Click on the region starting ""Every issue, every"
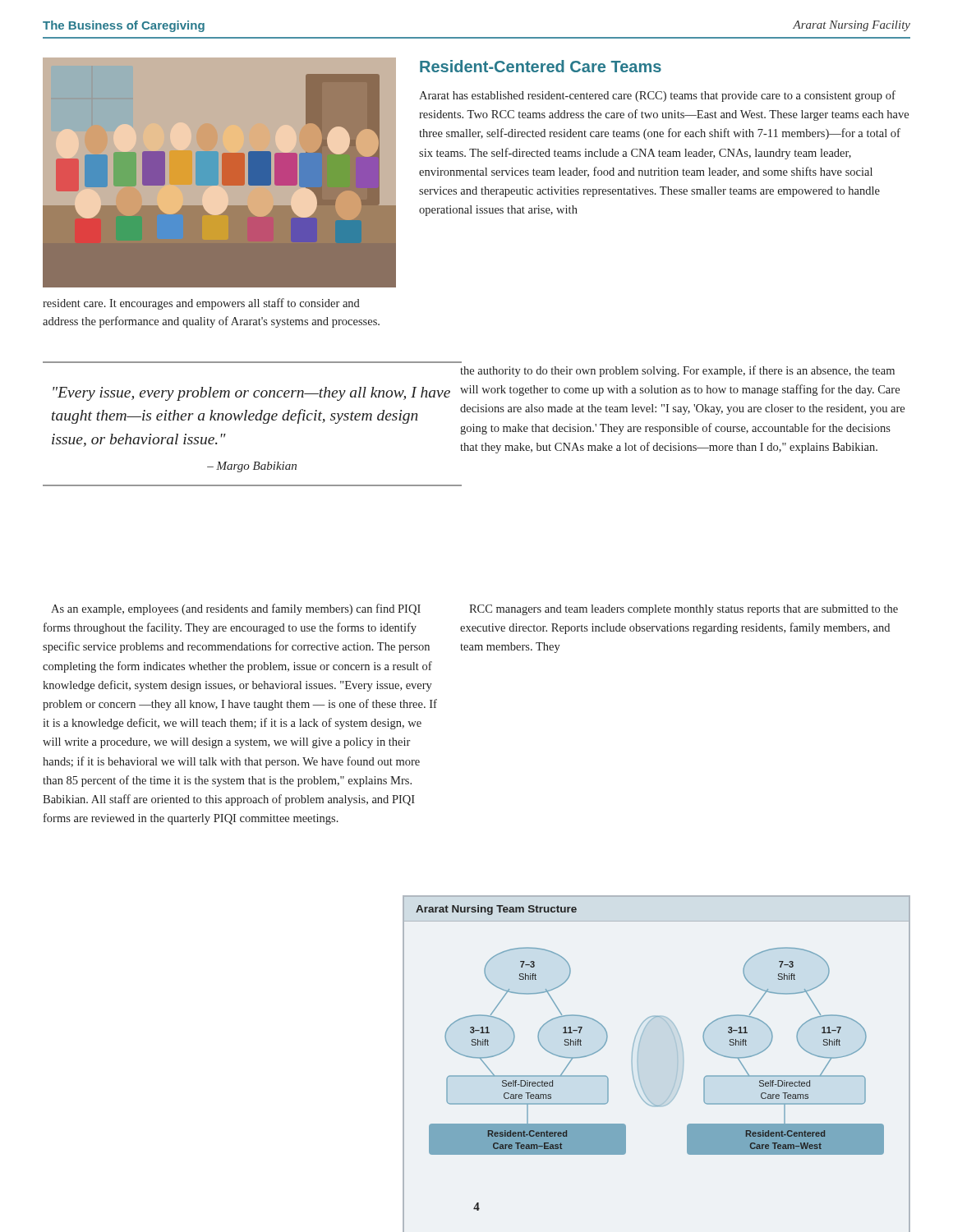The image size is (953, 1232). 252,427
